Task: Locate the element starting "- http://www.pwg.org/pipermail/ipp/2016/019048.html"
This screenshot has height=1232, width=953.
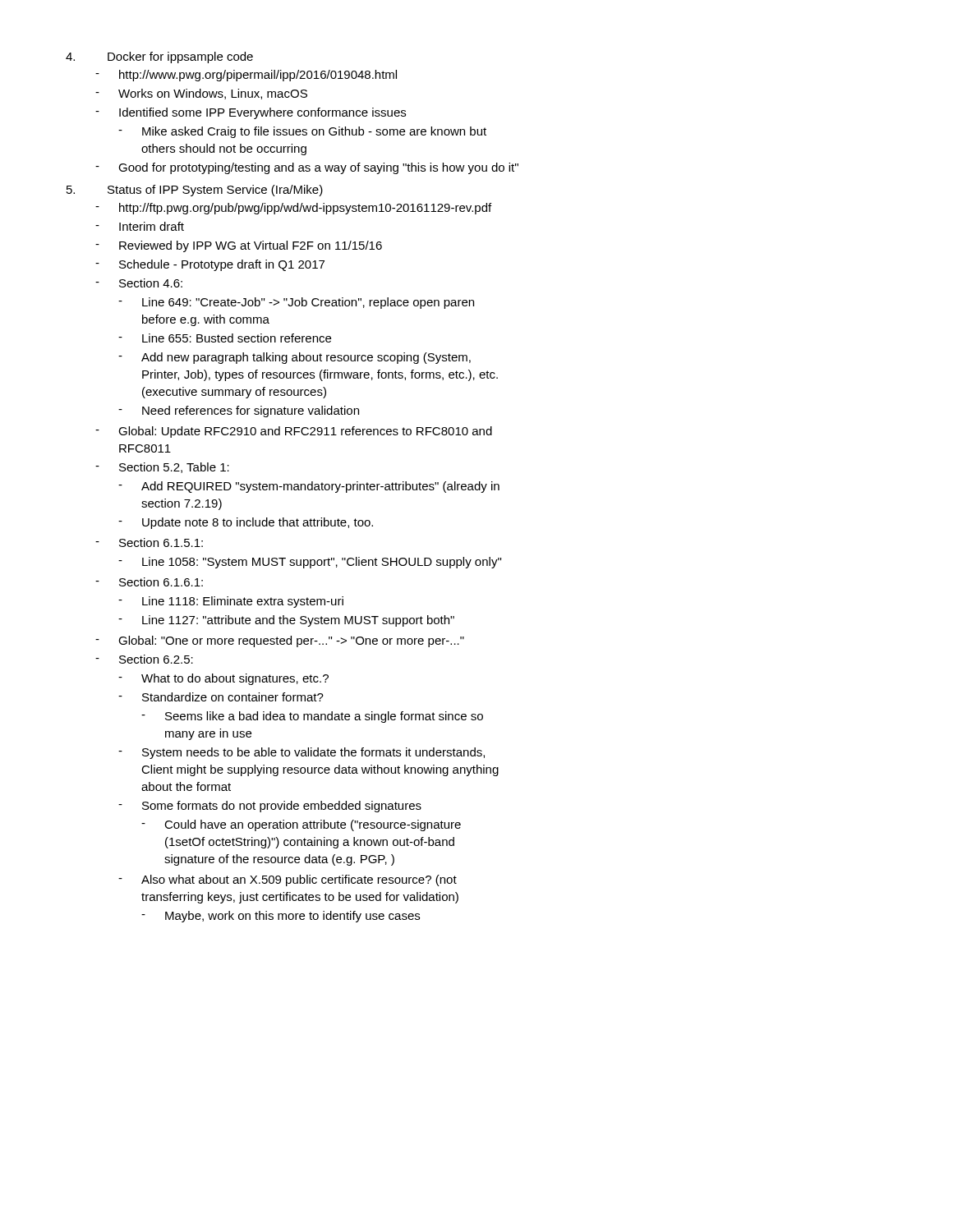Action: coord(246,76)
